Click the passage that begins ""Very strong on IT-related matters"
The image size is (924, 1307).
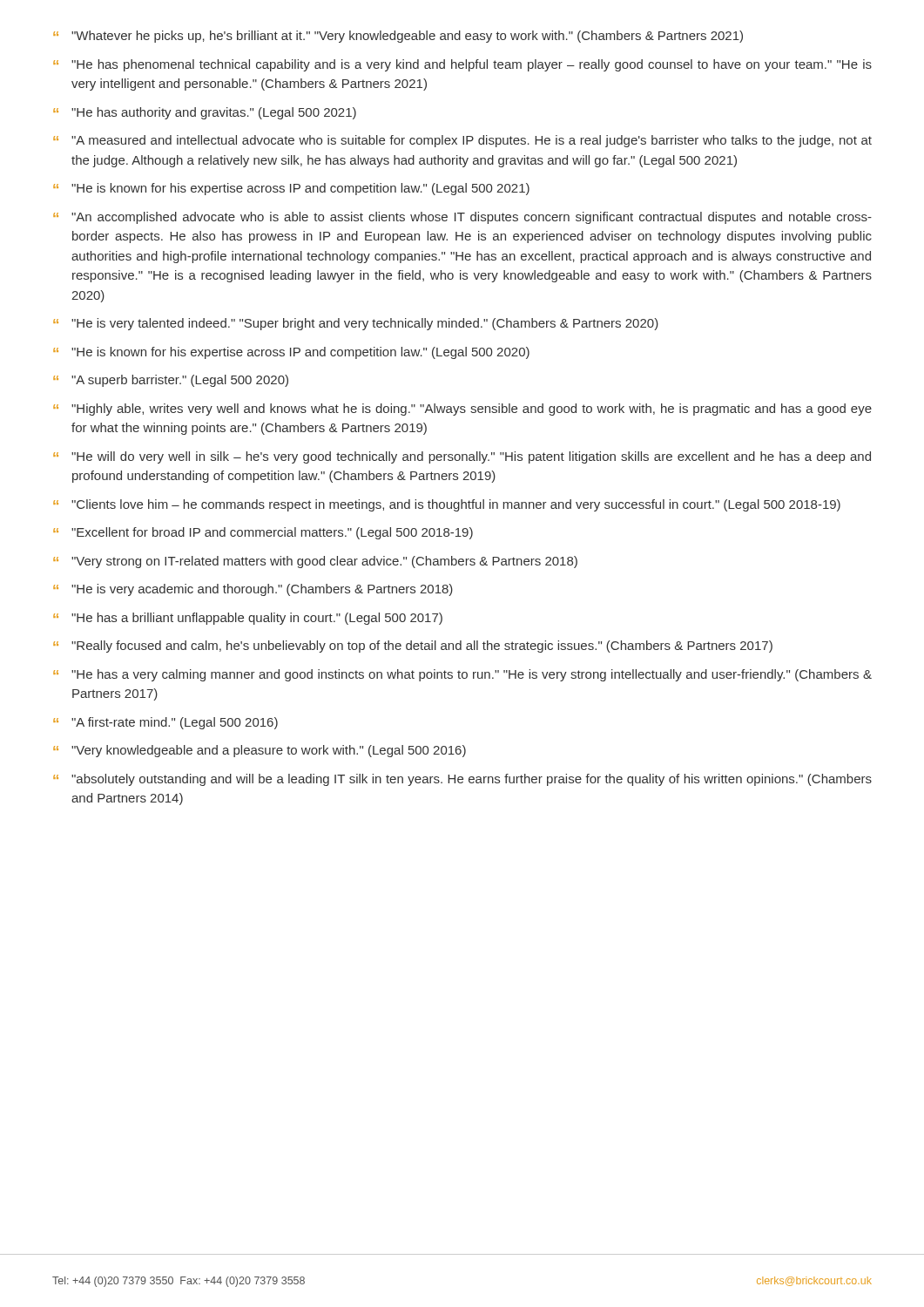coord(325,560)
